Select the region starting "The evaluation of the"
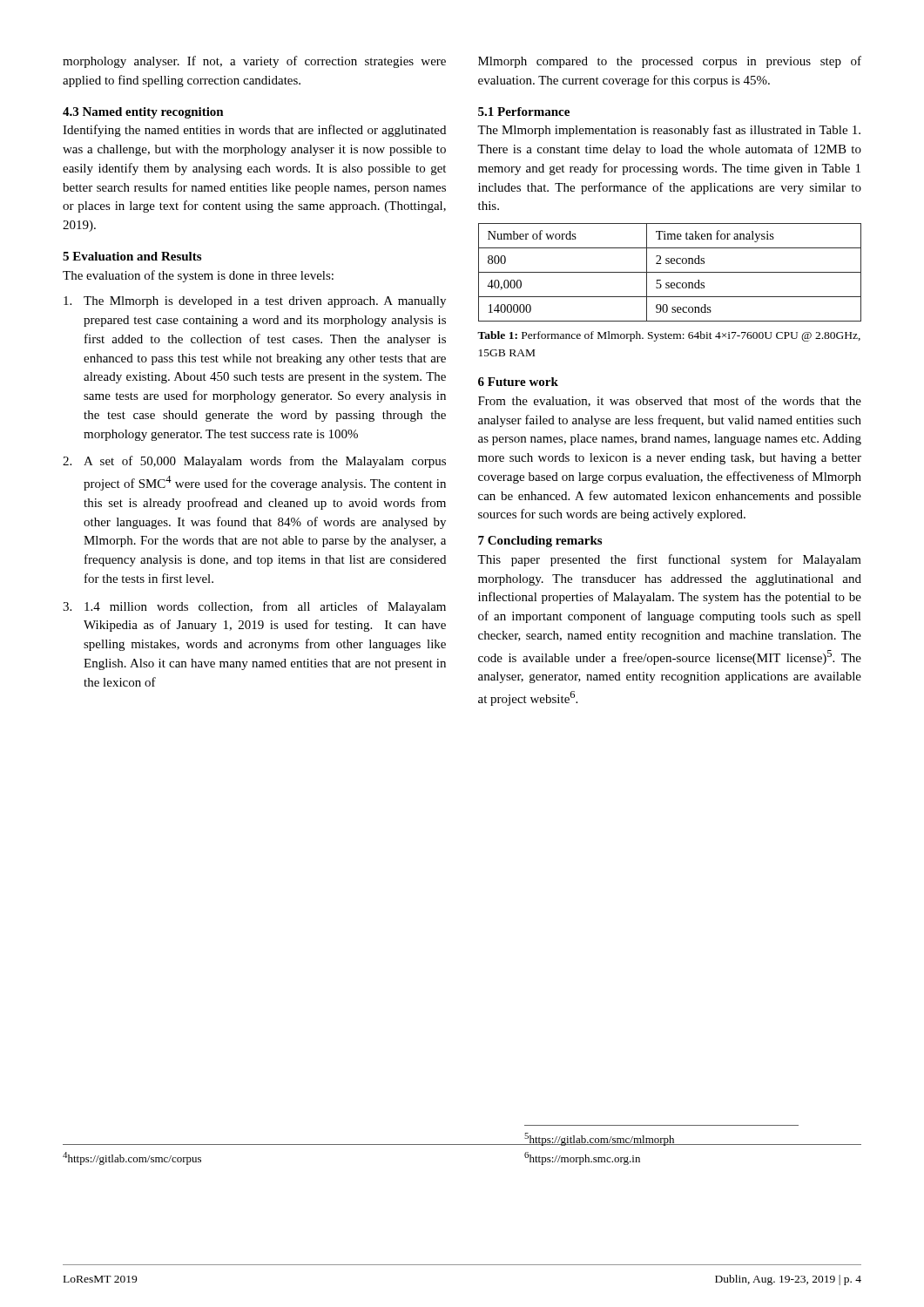The width and height of the screenshot is (924, 1307). pyautogui.click(x=255, y=276)
